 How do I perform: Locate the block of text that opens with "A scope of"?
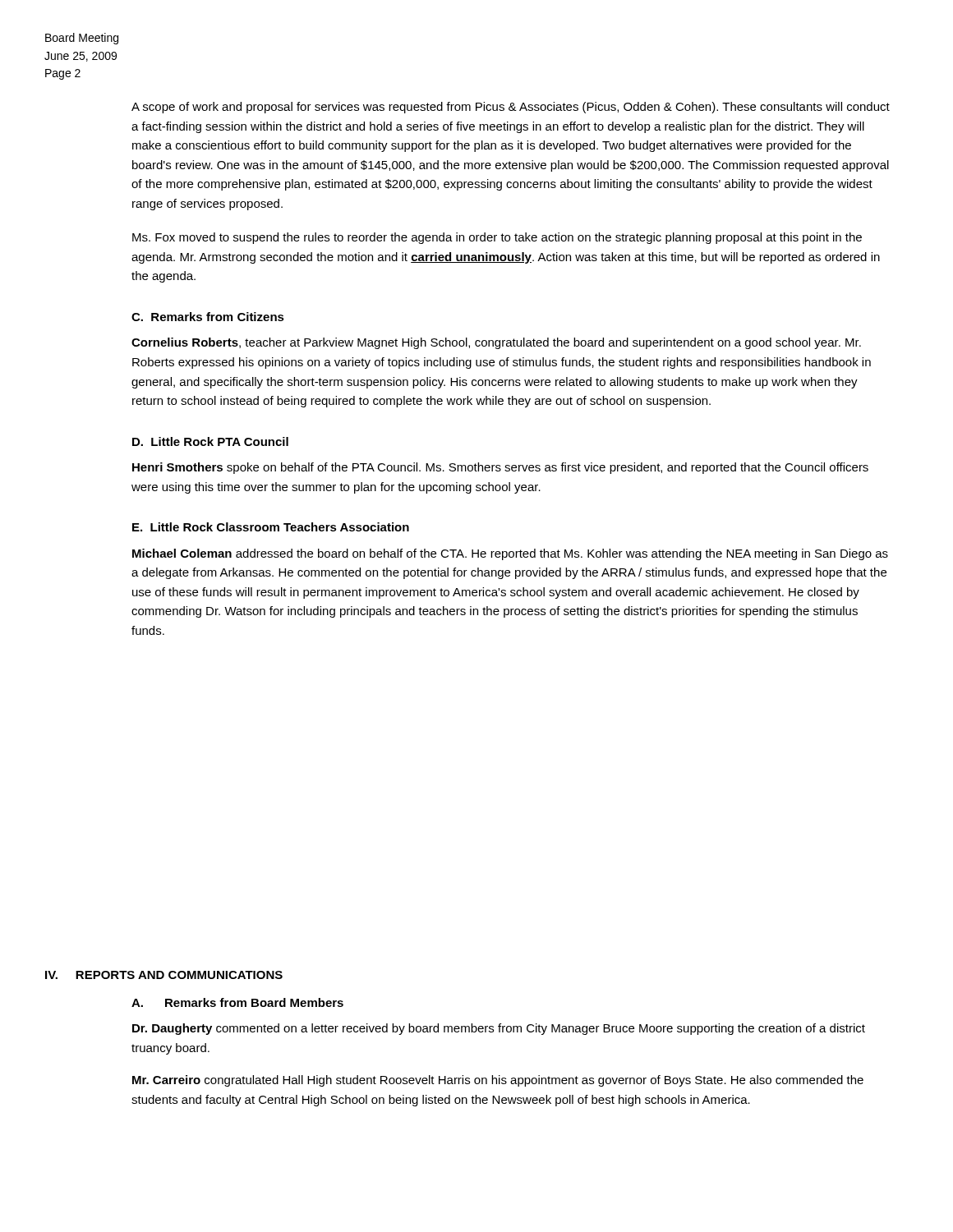point(510,155)
